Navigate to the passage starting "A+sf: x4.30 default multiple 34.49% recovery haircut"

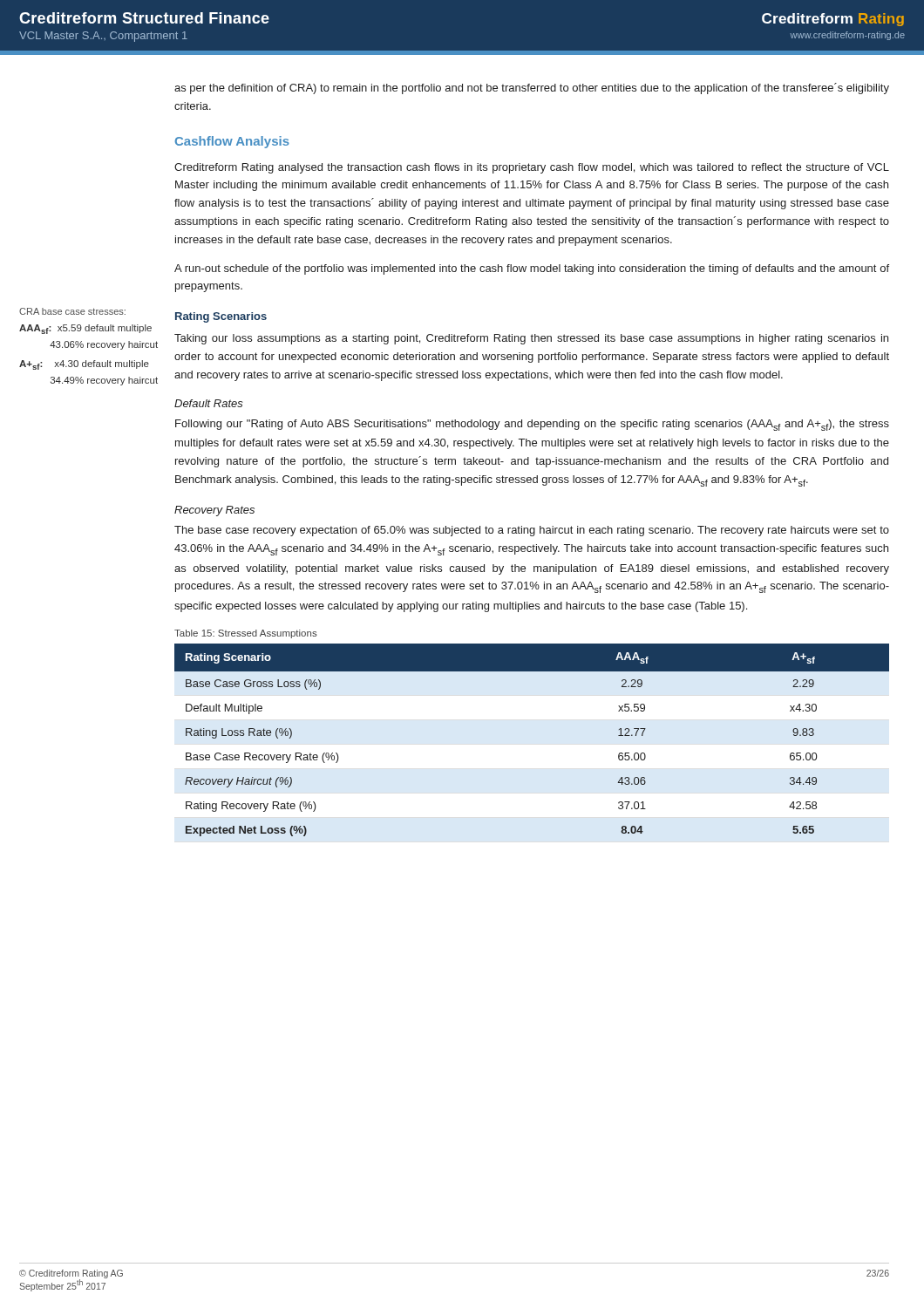(x=89, y=372)
